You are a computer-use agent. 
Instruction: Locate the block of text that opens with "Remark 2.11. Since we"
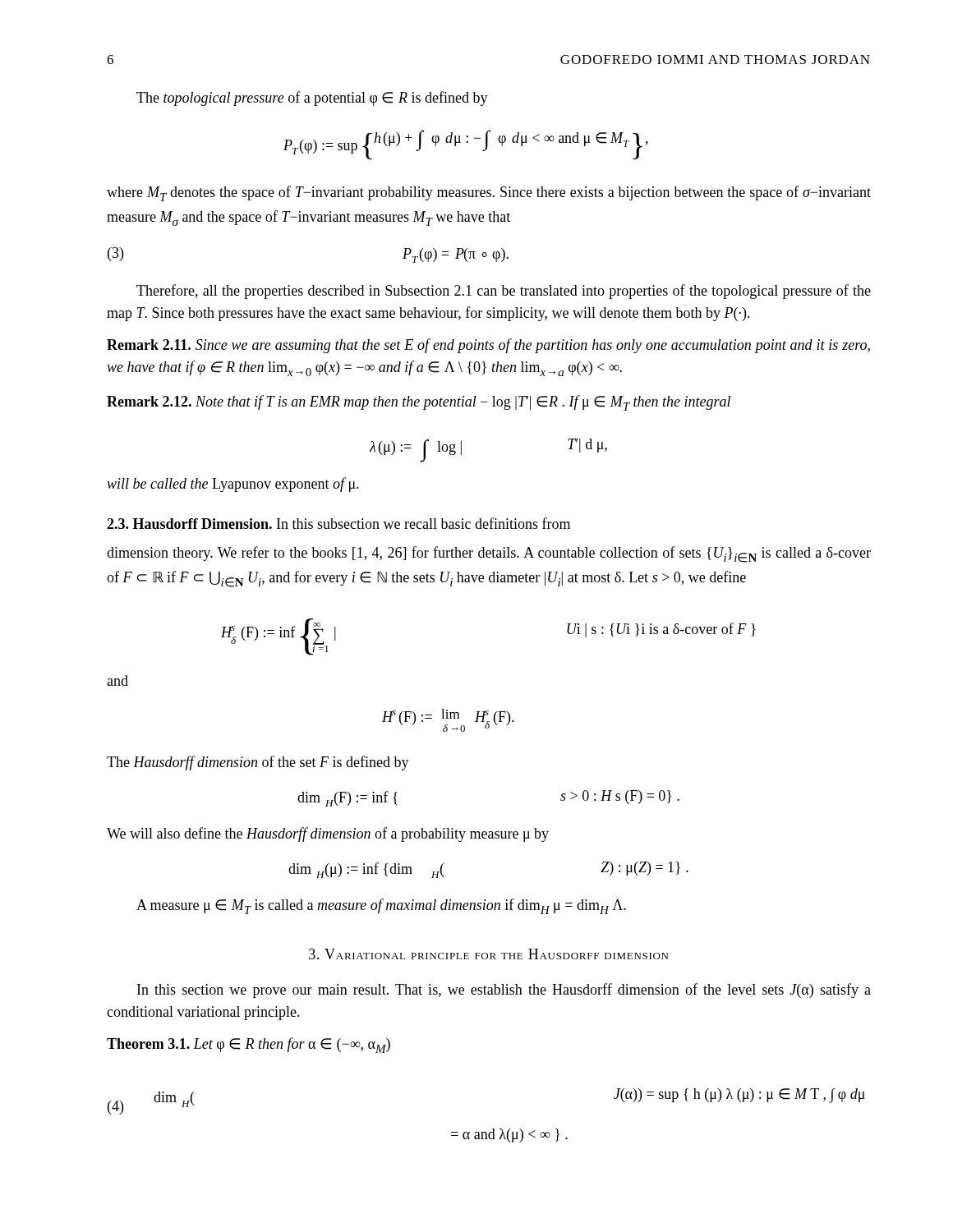[x=489, y=357]
